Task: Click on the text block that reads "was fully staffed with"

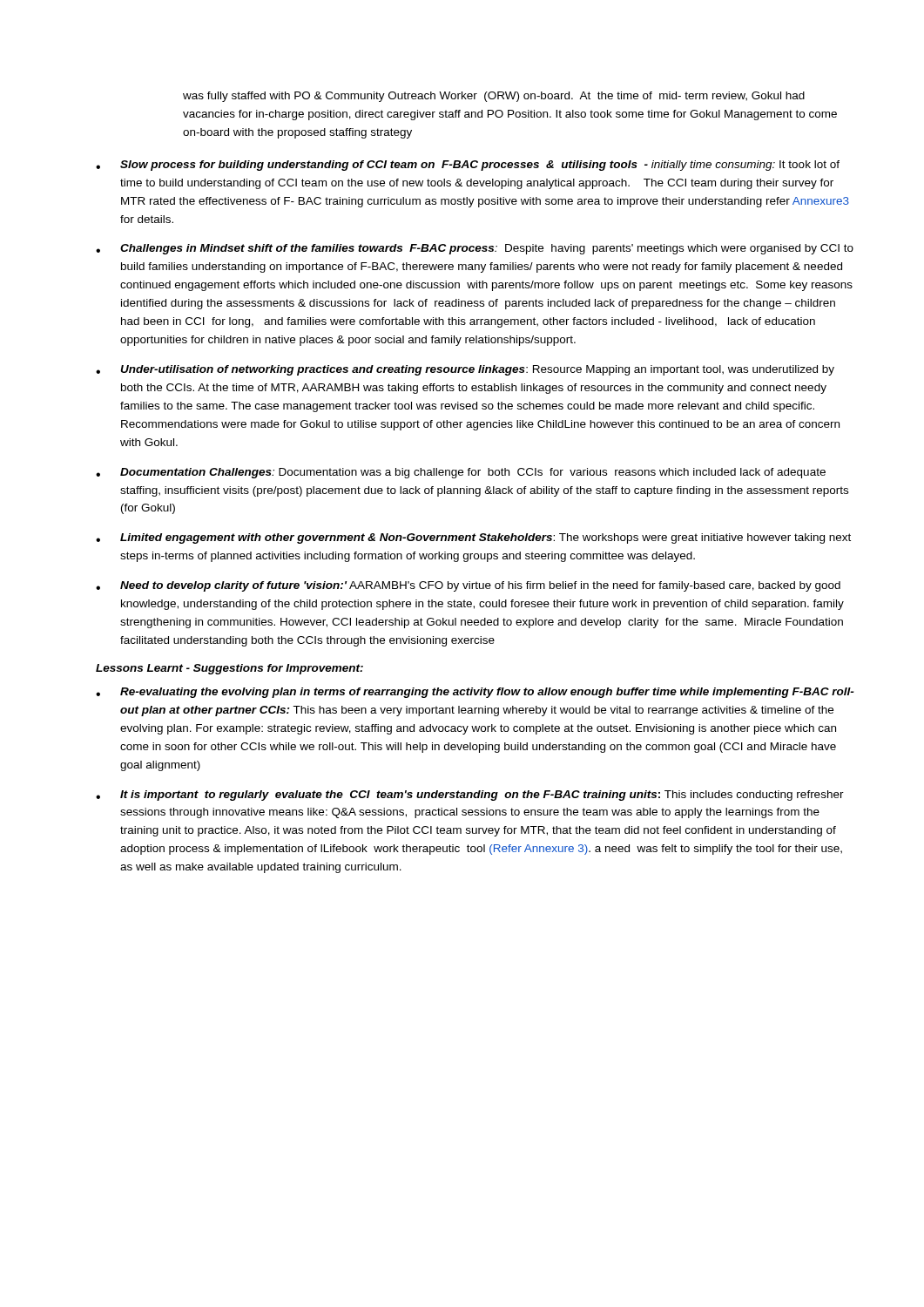Action: pyautogui.click(x=510, y=114)
